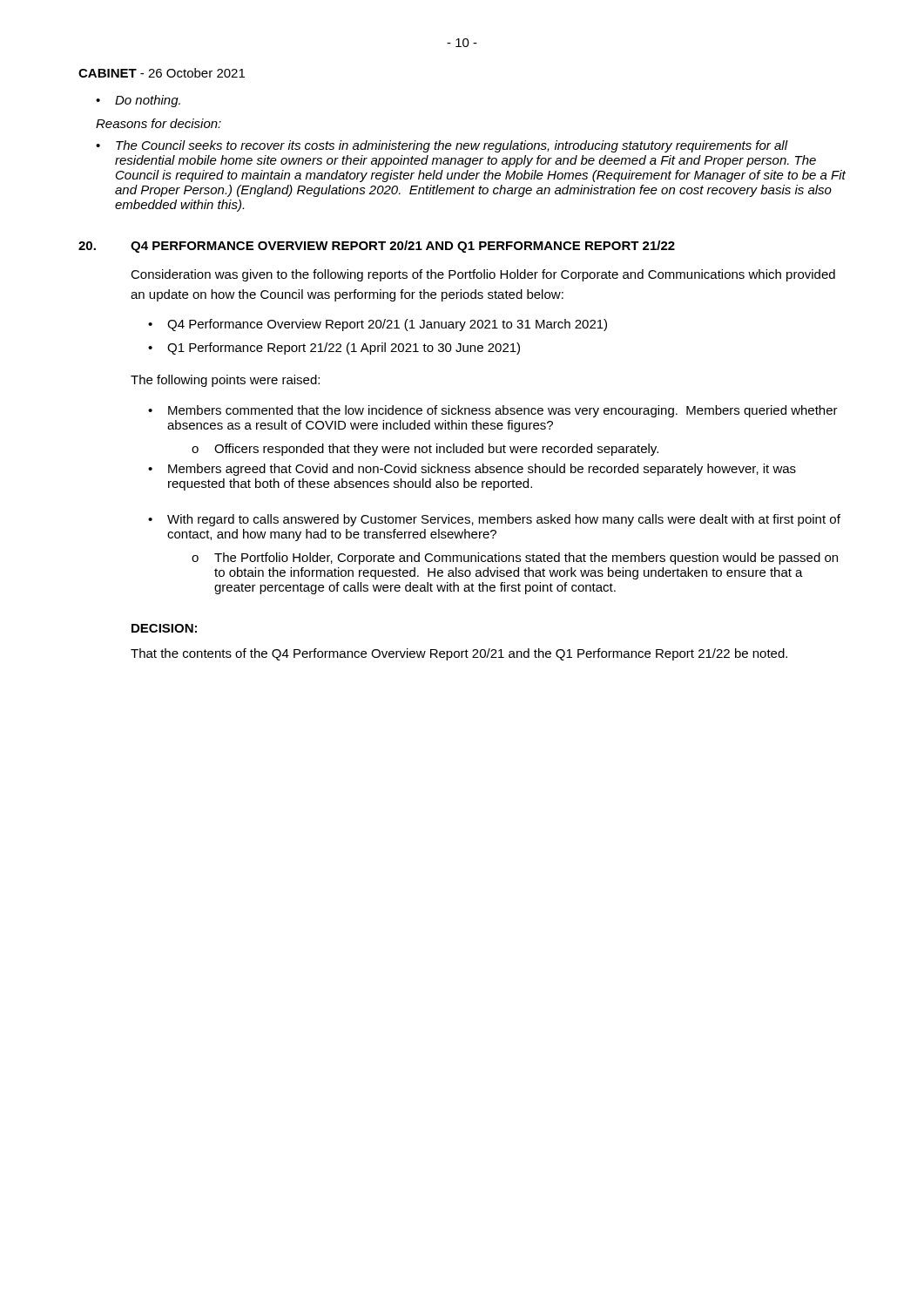The height and width of the screenshot is (1307, 924).
Task: Navigate to the passage starting "Reasons for decision:"
Action: (159, 123)
